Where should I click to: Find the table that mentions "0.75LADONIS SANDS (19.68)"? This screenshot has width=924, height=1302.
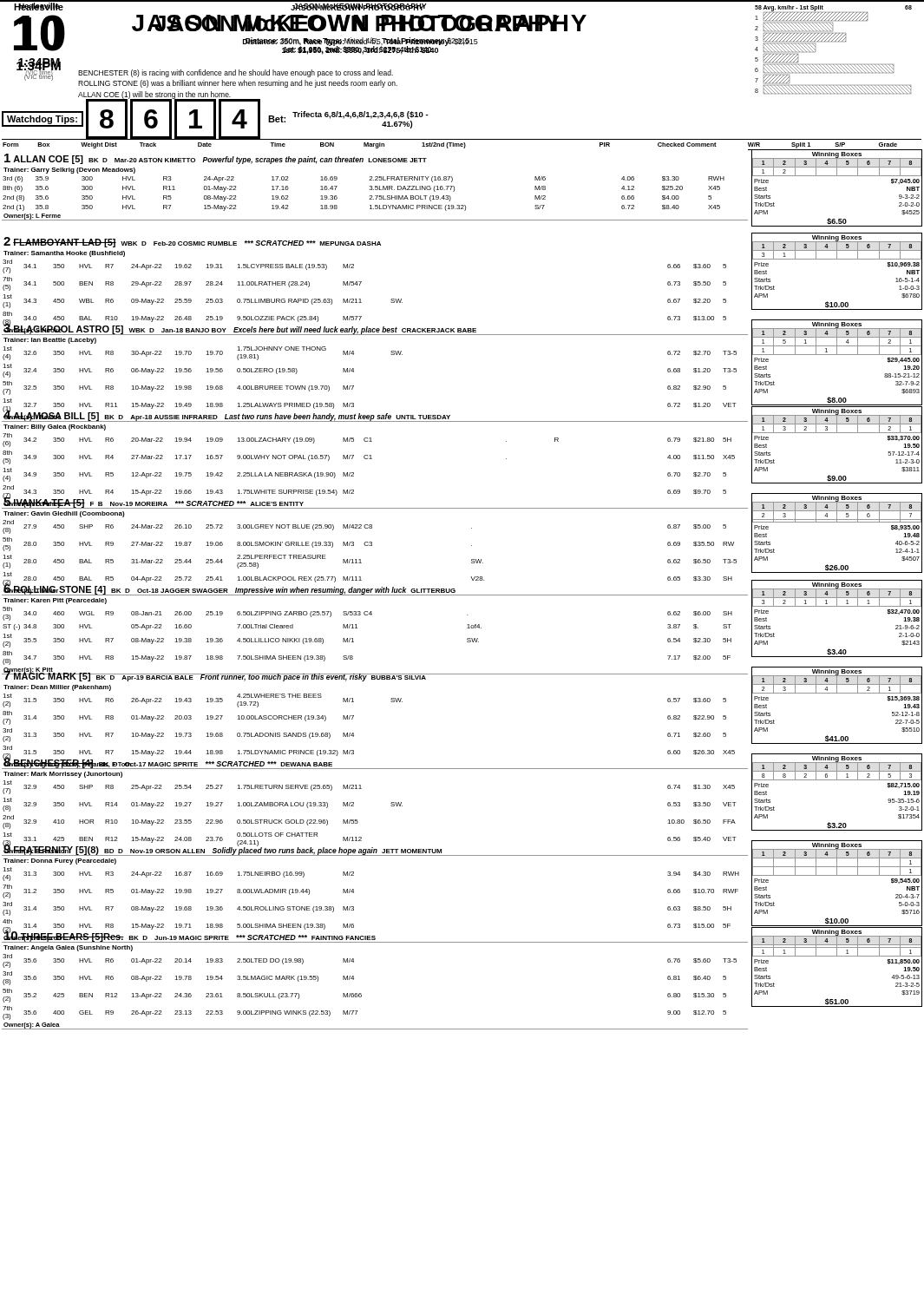click(x=375, y=718)
